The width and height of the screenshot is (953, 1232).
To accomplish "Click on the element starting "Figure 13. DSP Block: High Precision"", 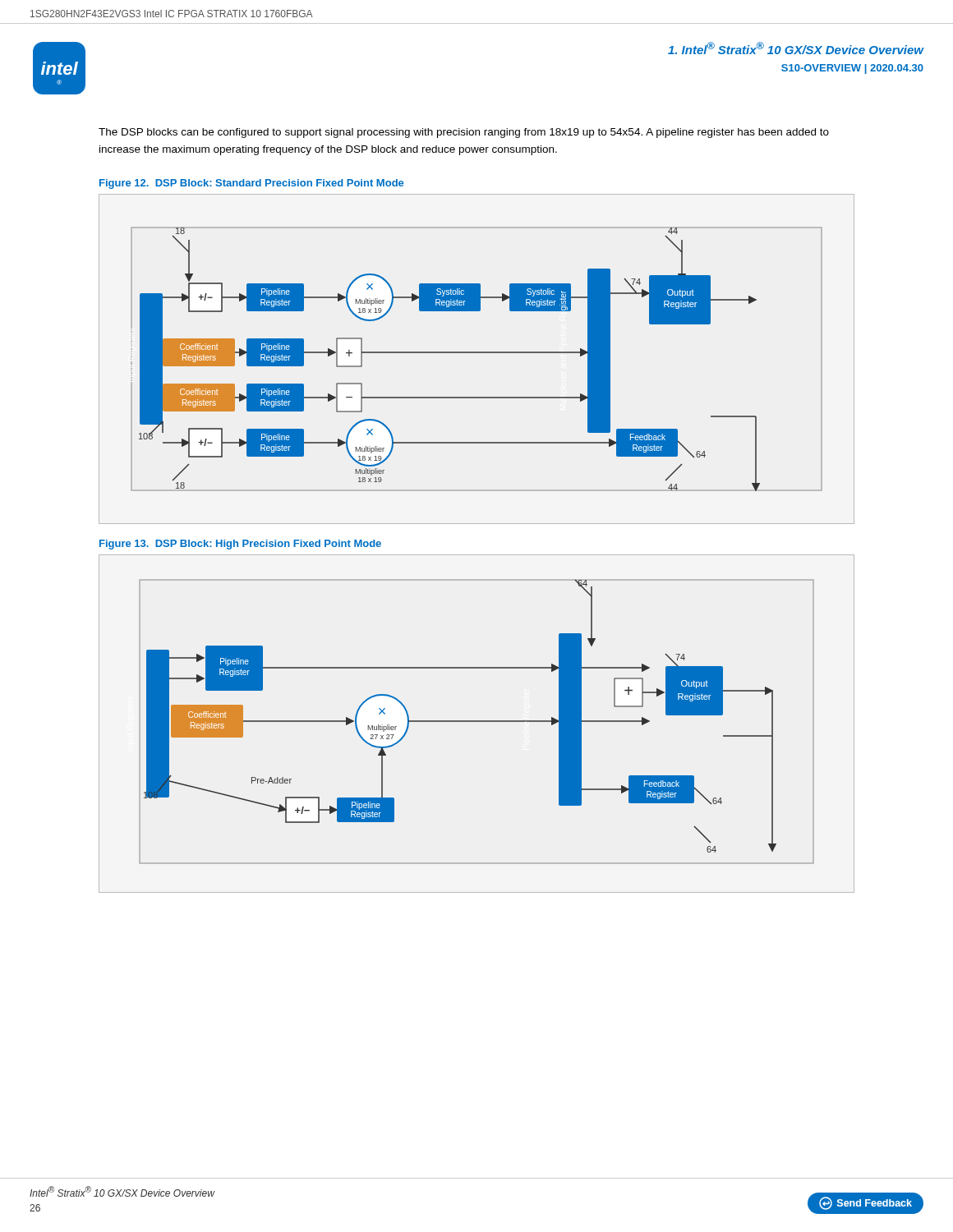I will (240, 543).
